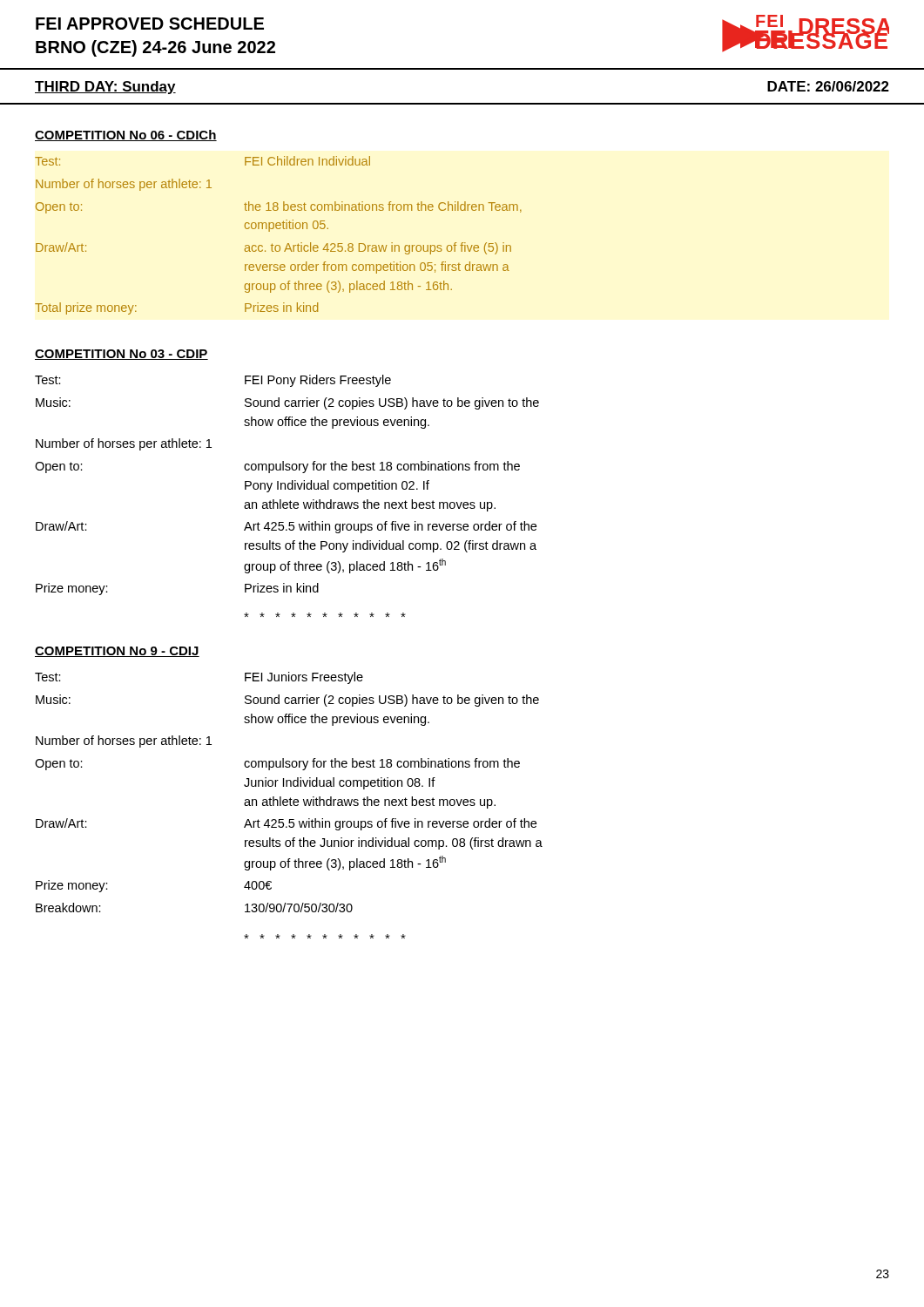Locate the section header that reads "COMPETITION No 9 - CDIJ"
This screenshot has height=1307, width=924.
pos(117,651)
